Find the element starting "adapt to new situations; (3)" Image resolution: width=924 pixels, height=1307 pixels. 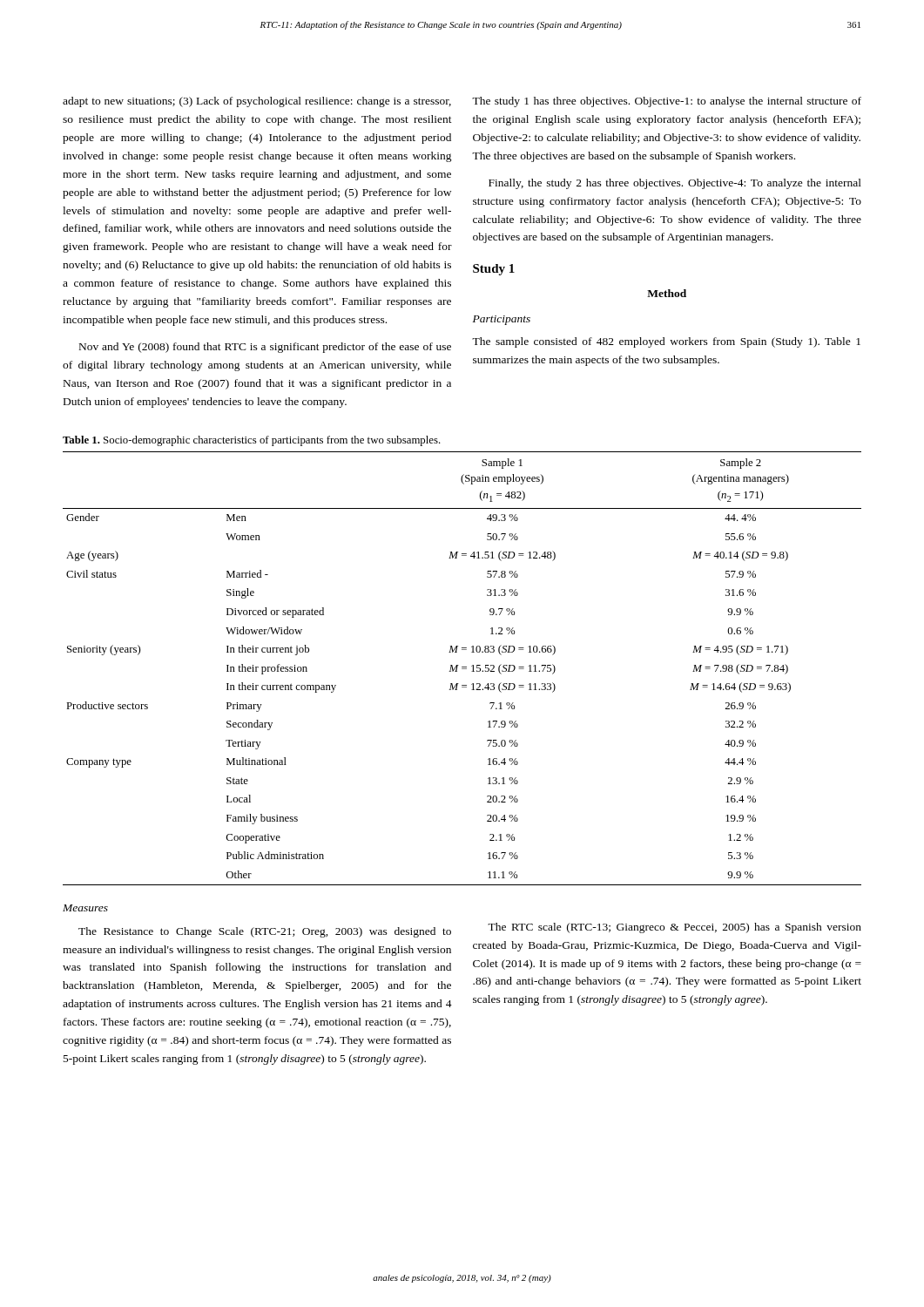[x=257, y=252]
